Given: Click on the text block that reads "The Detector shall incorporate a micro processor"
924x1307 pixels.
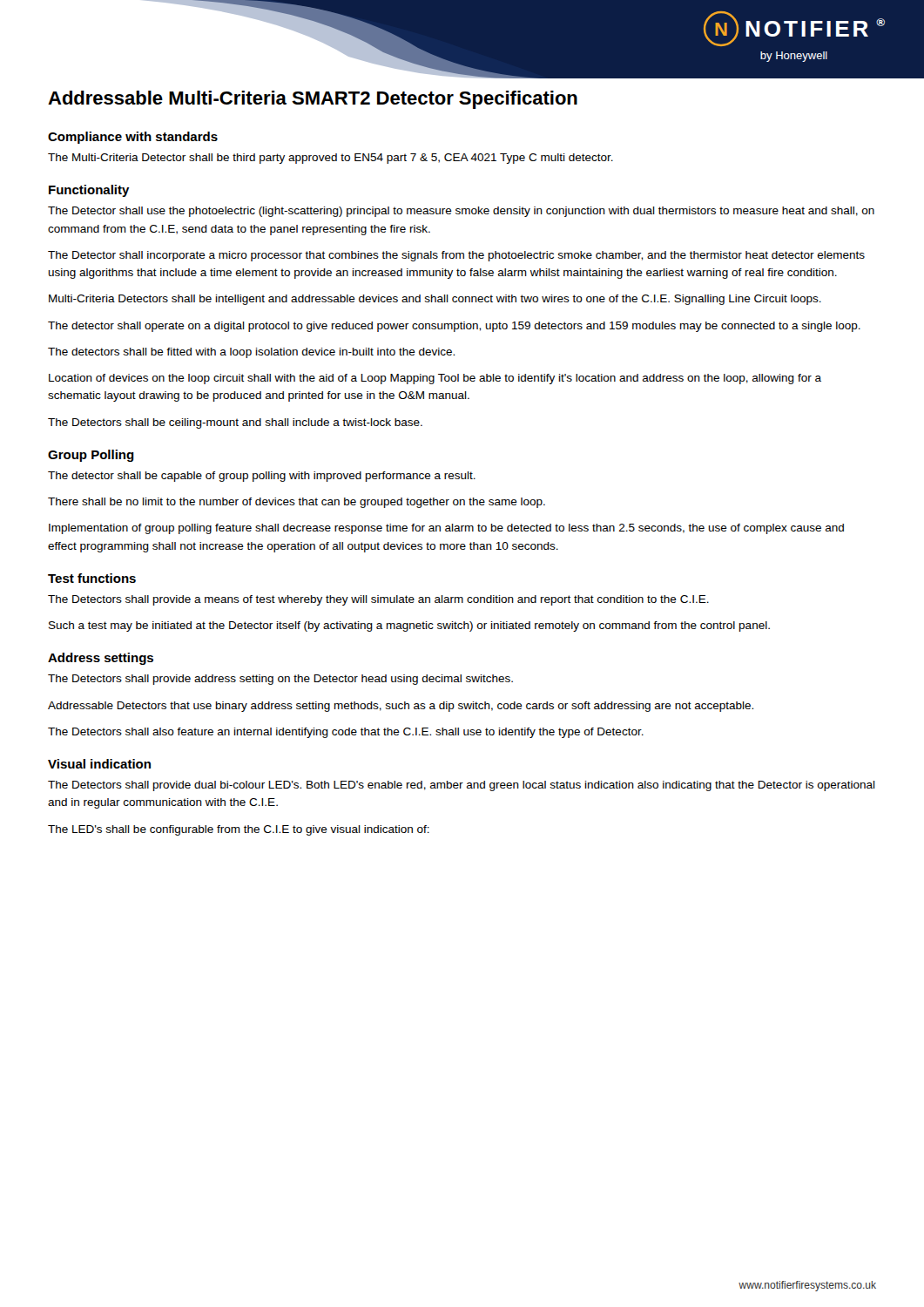Looking at the screenshot, I should [456, 263].
